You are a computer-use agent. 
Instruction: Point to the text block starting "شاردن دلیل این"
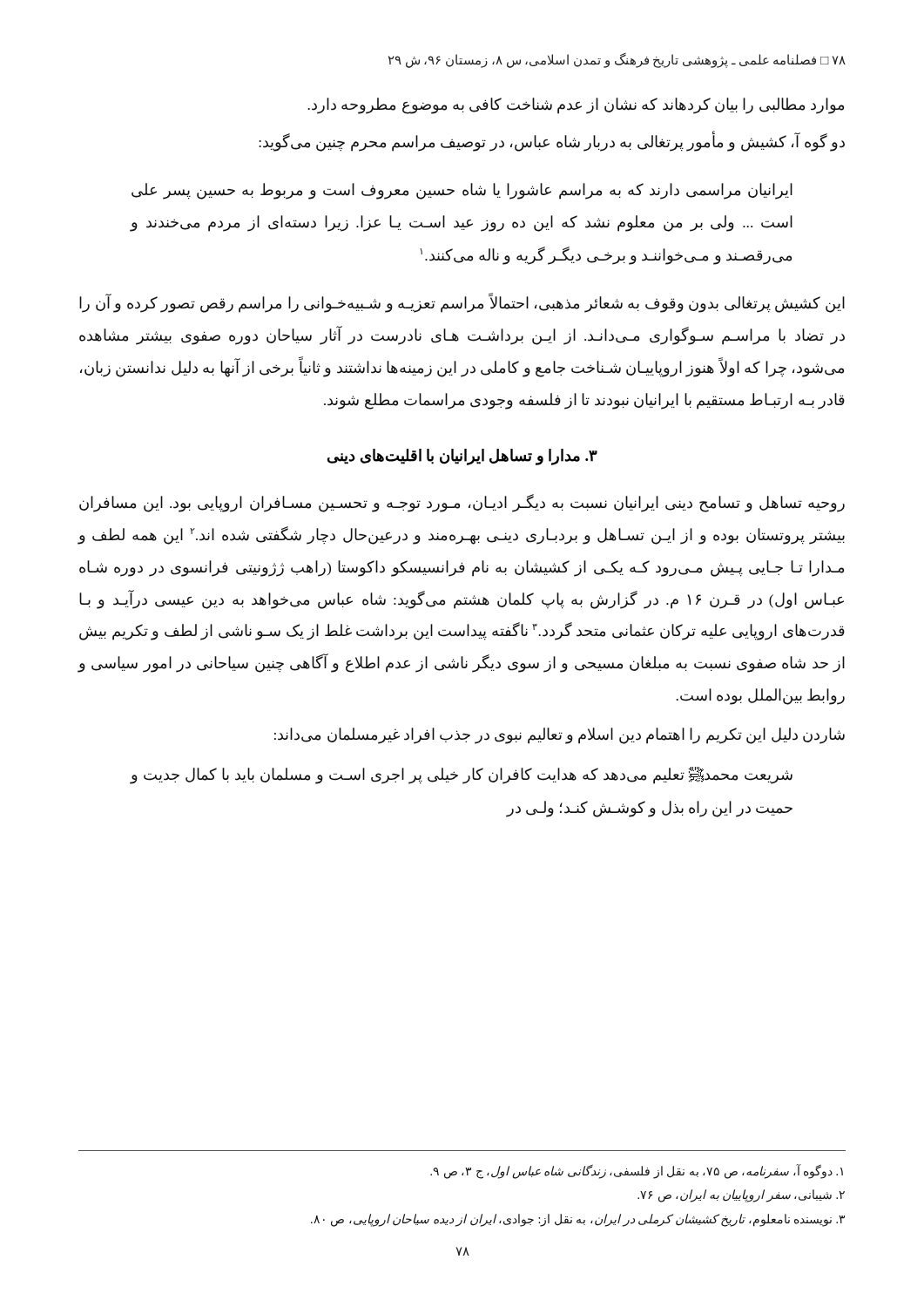tap(559, 734)
